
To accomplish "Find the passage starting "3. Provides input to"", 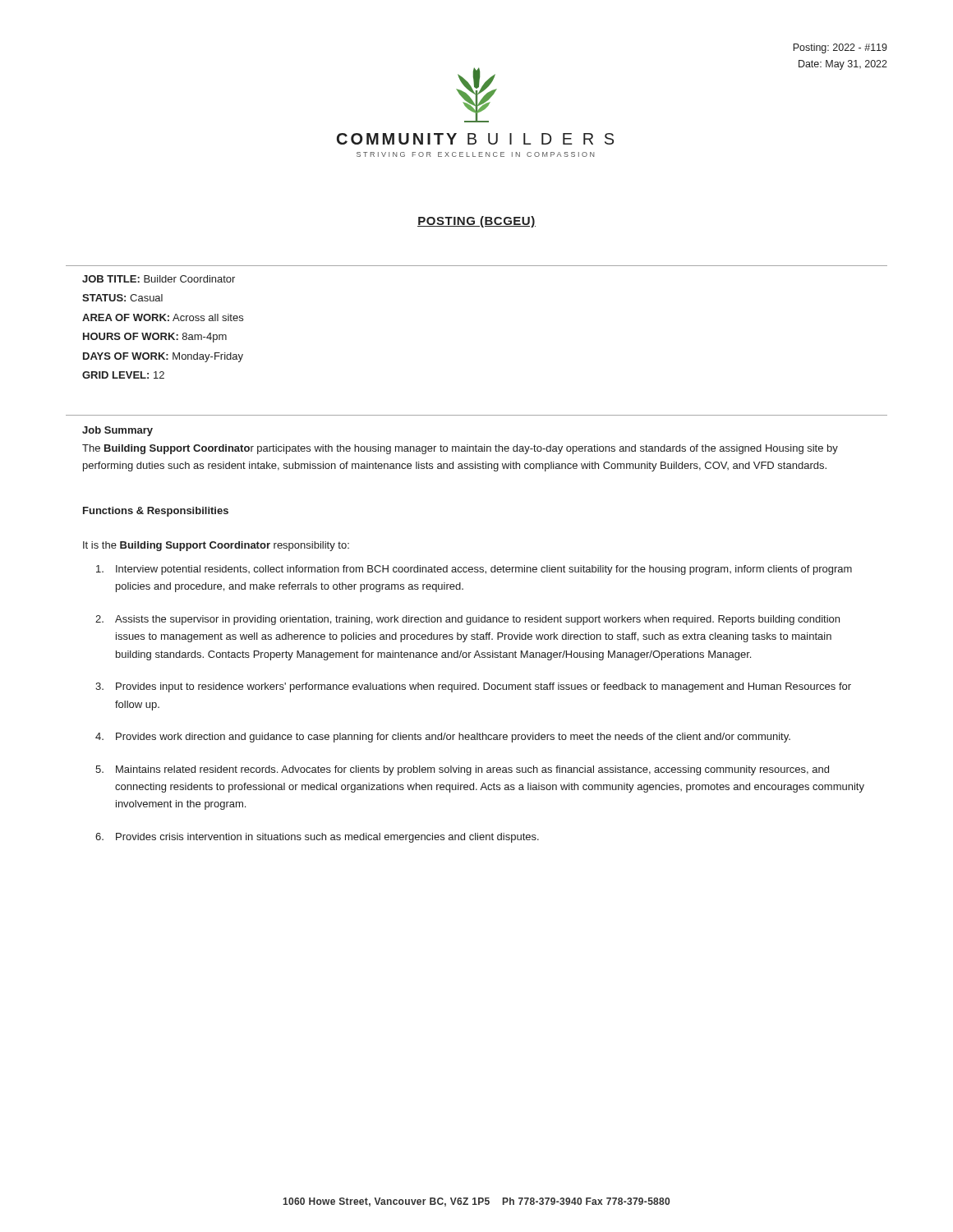I will [476, 695].
